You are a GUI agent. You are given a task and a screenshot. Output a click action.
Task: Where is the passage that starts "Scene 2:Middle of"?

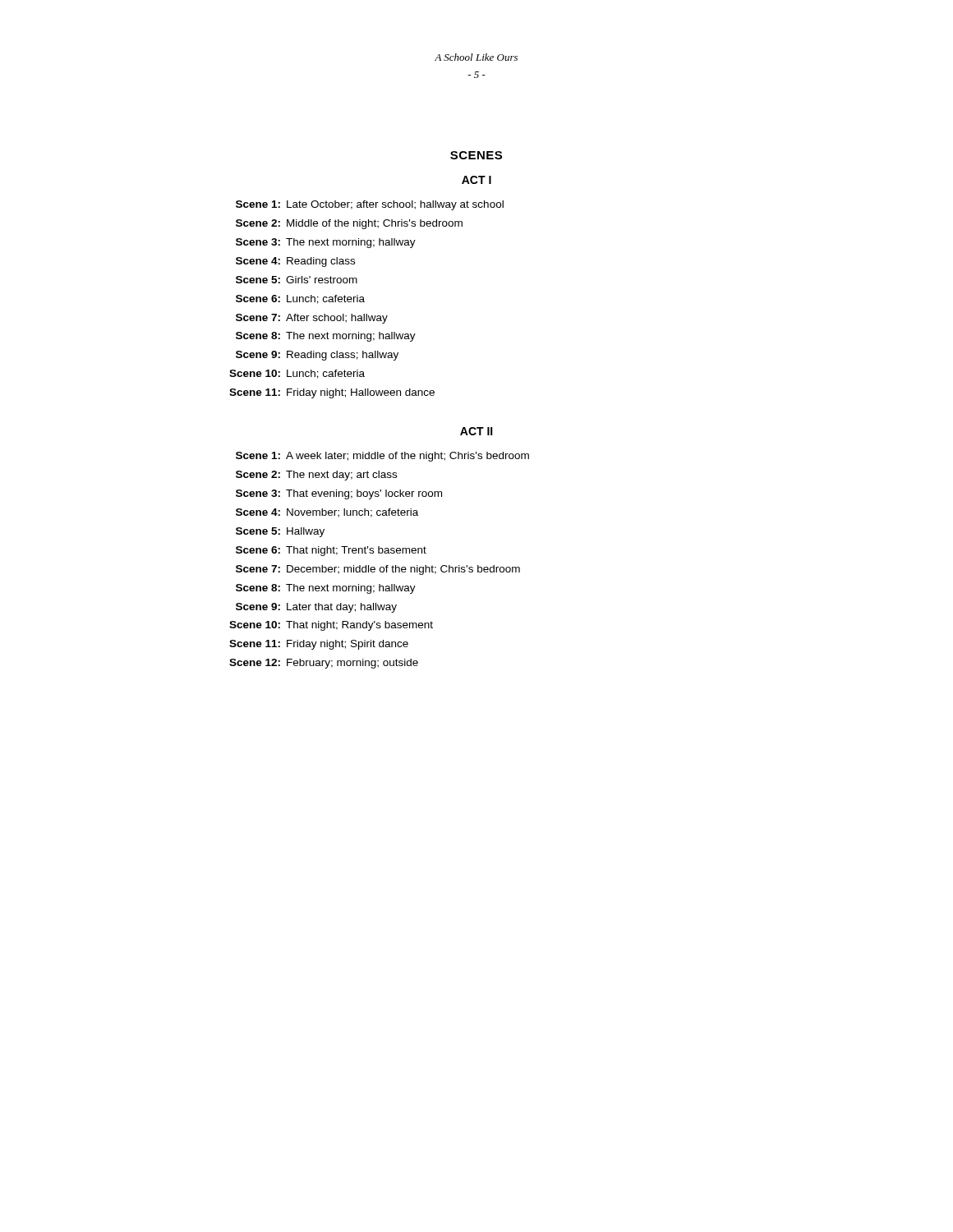[338, 224]
